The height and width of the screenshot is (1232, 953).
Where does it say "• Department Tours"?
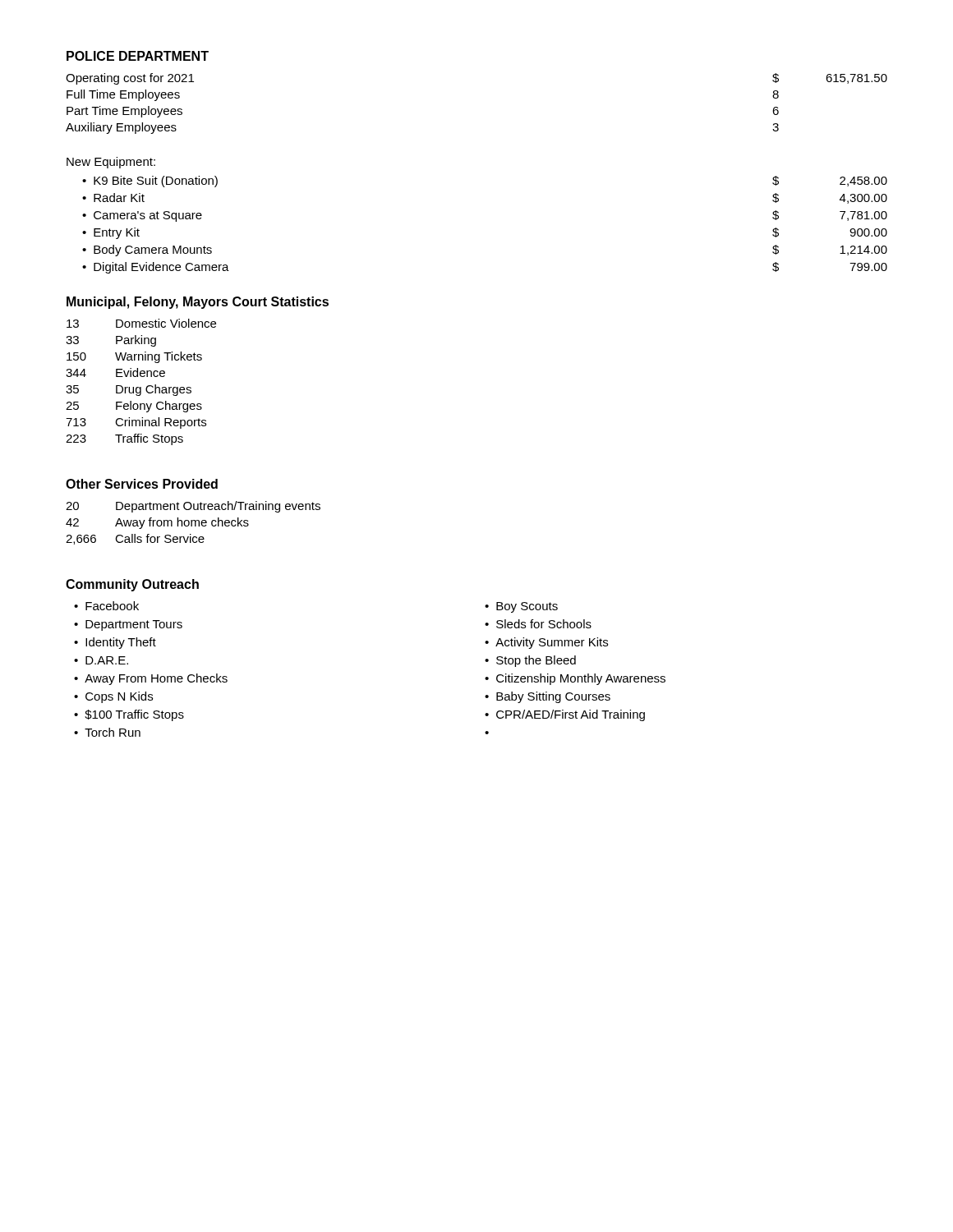[128, 624]
